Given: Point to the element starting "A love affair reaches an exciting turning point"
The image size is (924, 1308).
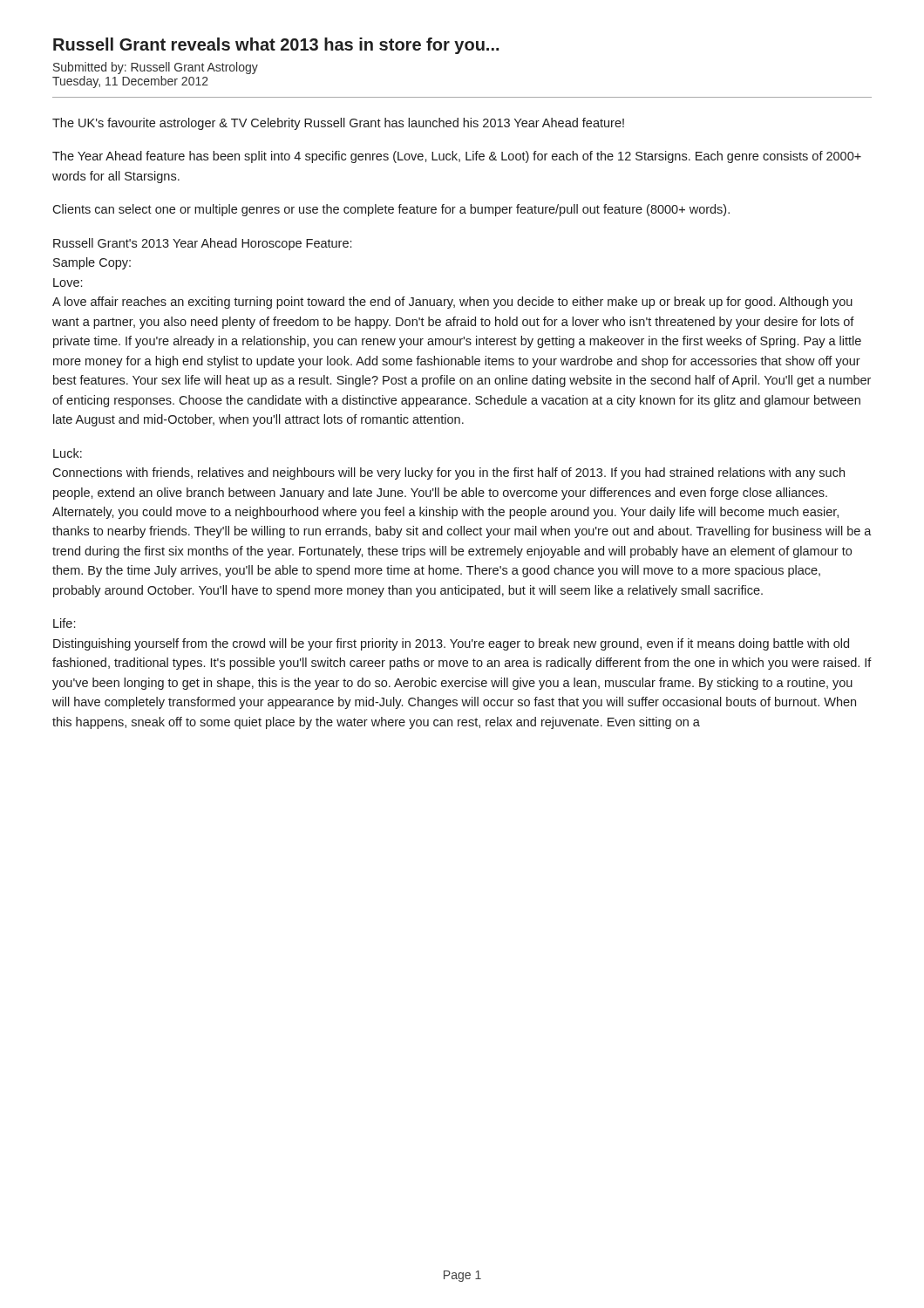Looking at the screenshot, I should coord(462,361).
